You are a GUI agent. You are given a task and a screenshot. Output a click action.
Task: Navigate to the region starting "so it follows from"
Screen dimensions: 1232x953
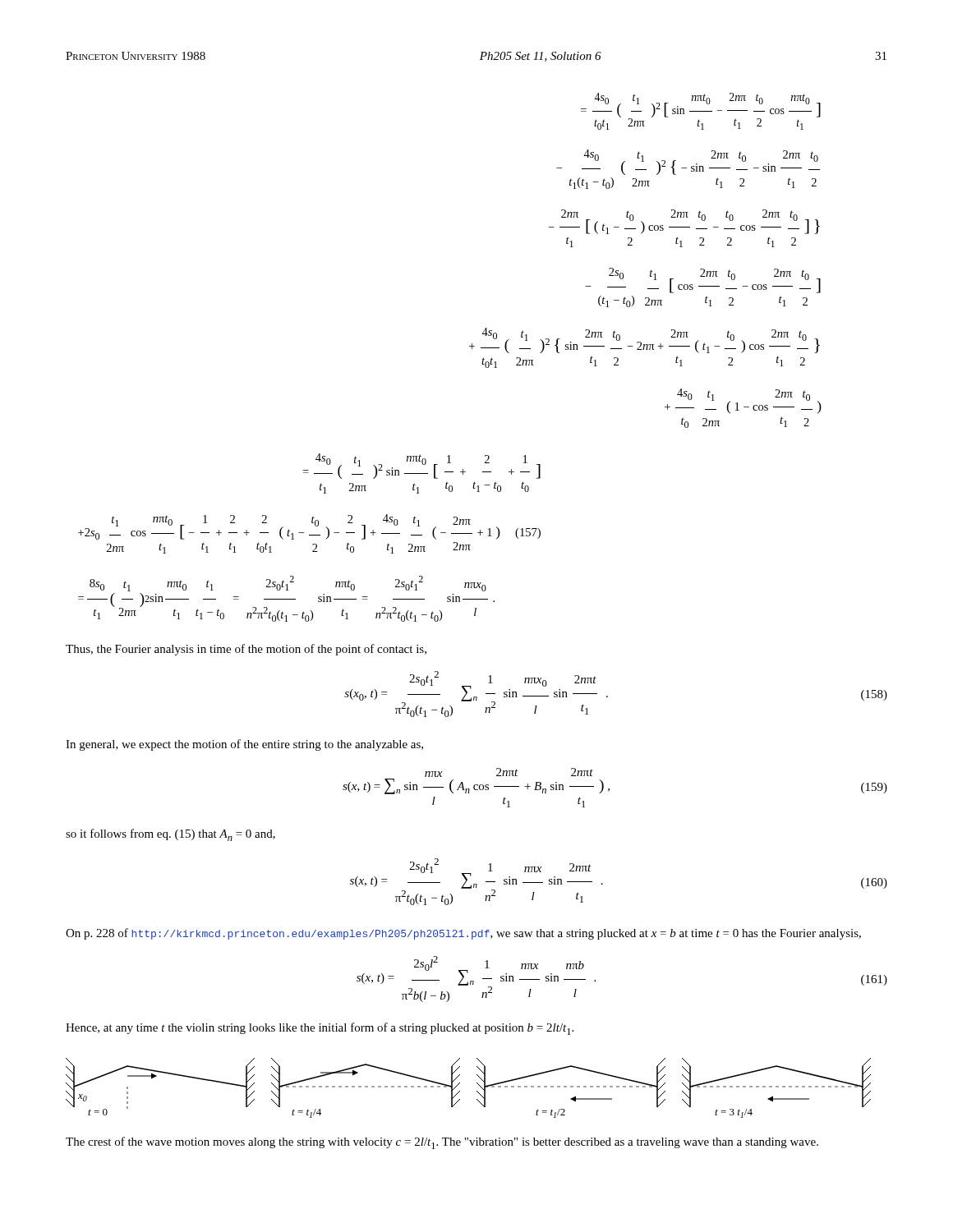click(171, 836)
